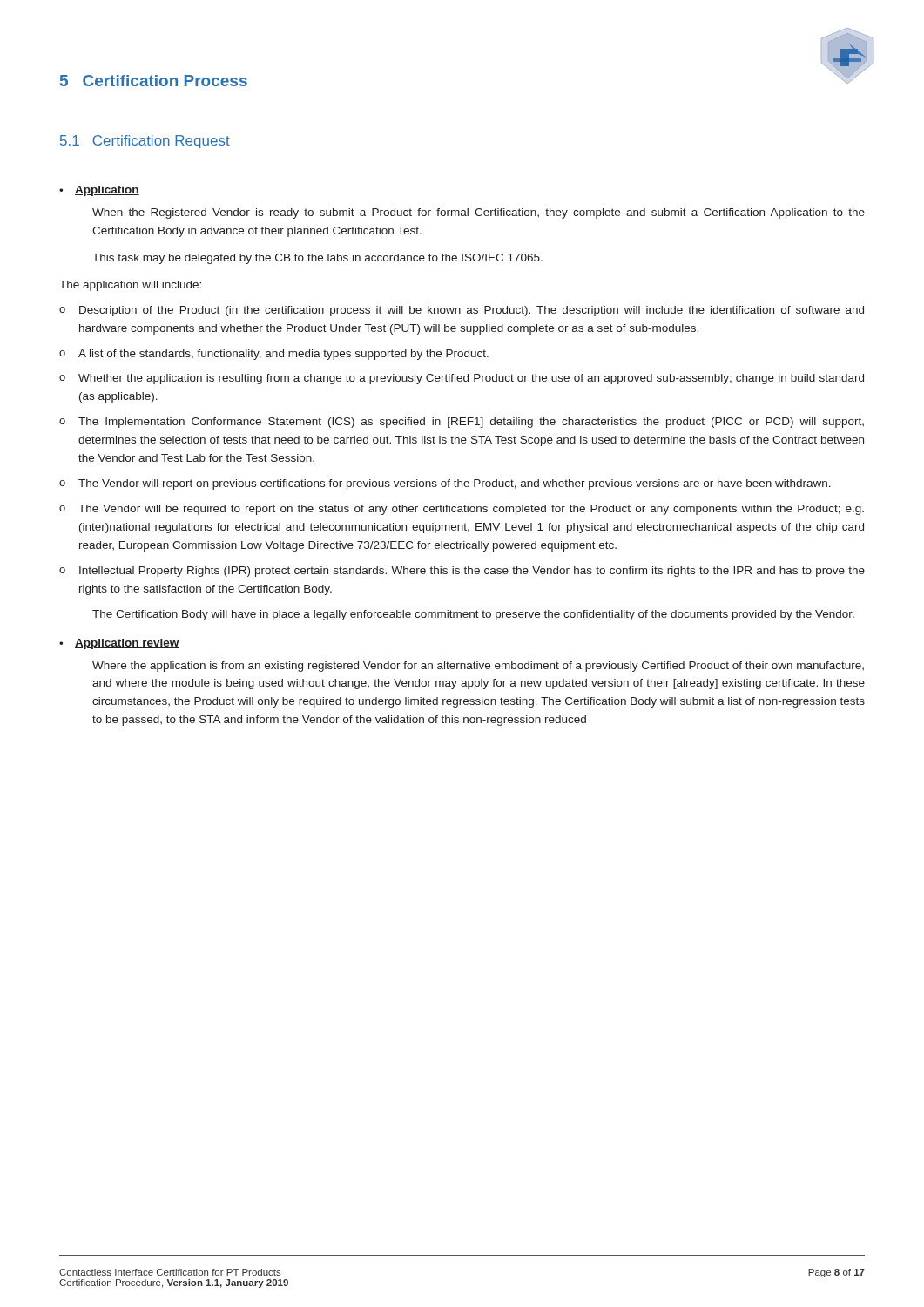Screen dimensions: 1307x924
Task: Find the block on this page that starts "o The Vendor will be required to"
Action: pos(462,528)
